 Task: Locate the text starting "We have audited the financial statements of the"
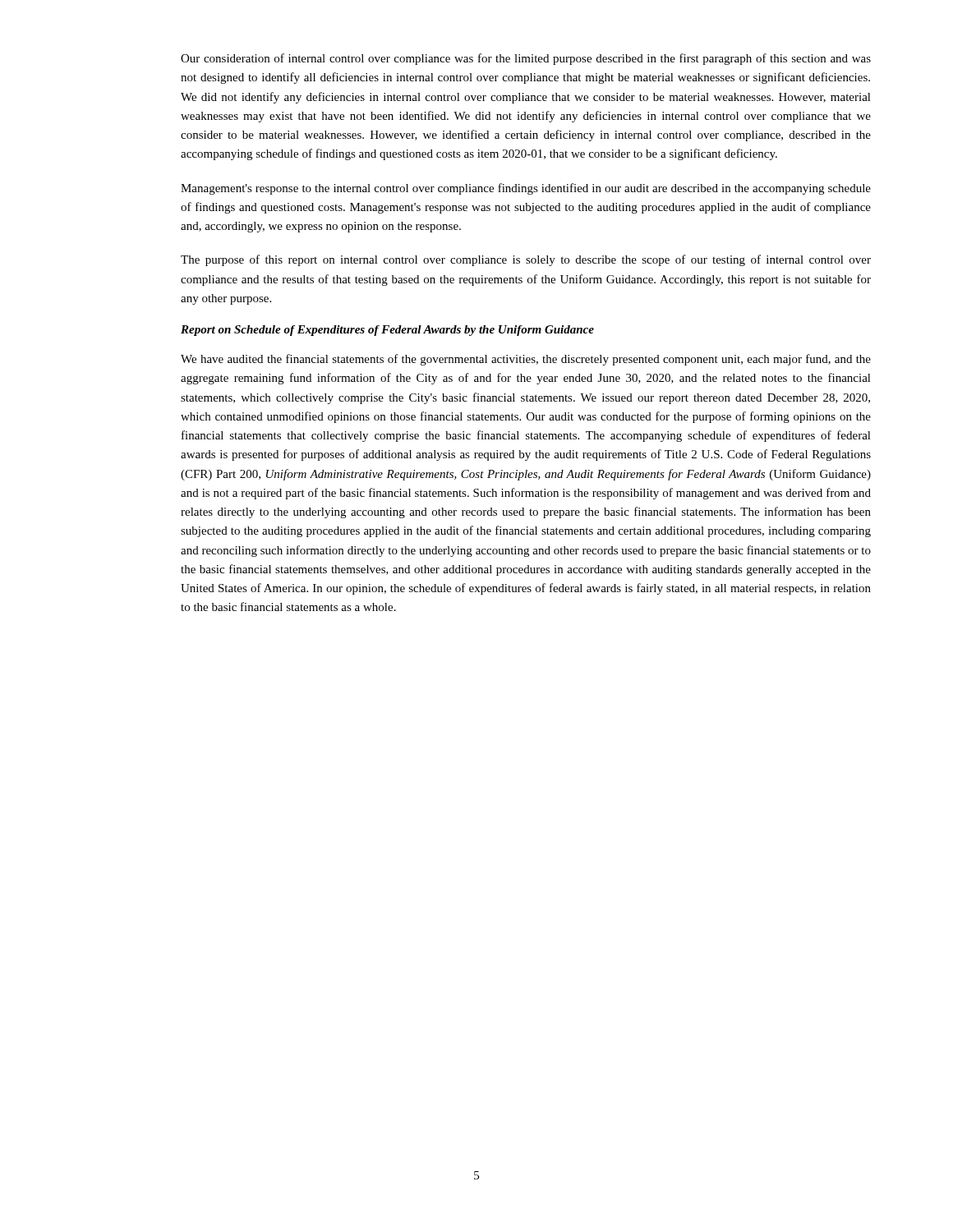526,483
